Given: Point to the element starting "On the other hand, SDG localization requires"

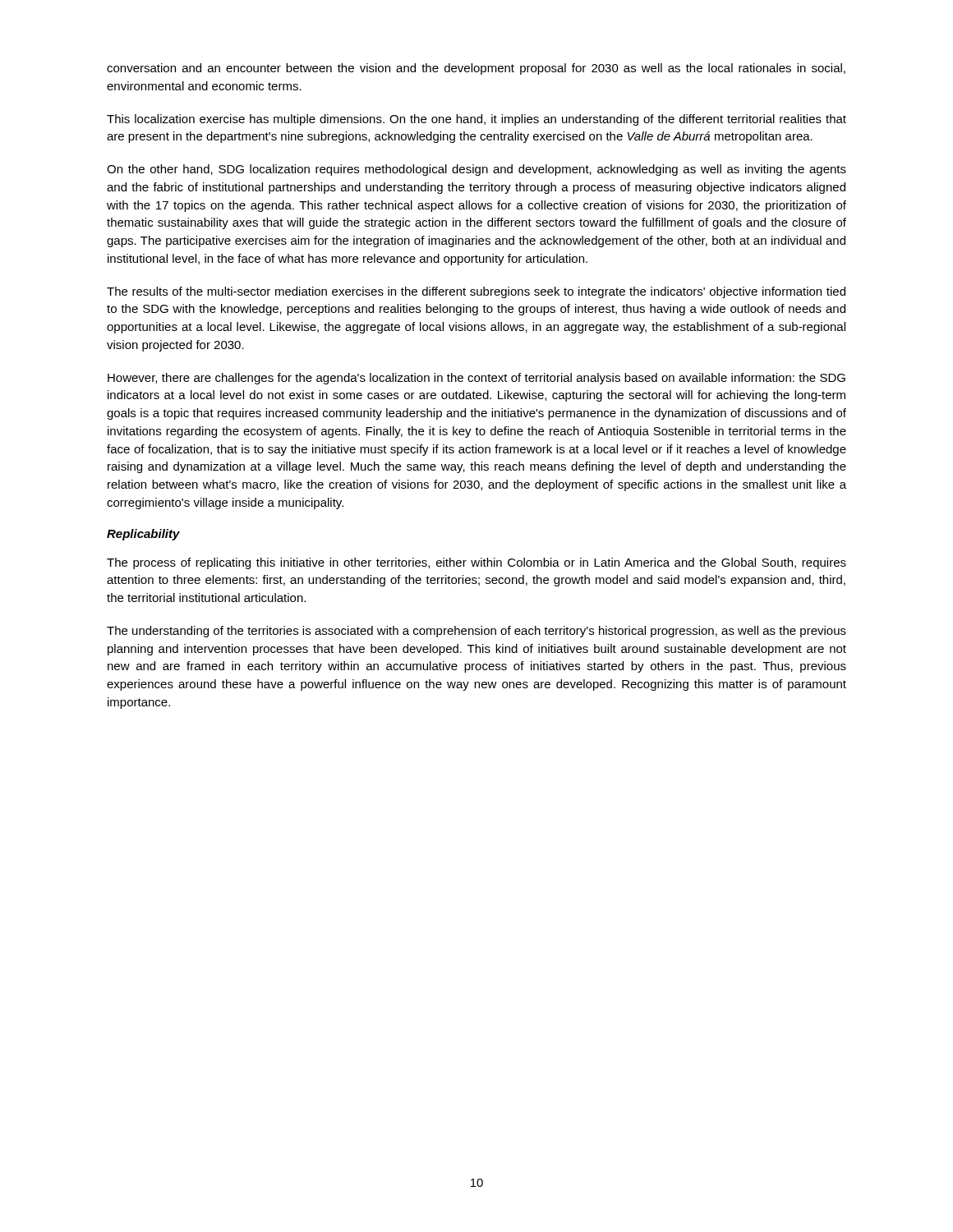Looking at the screenshot, I should tap(476, 213).
